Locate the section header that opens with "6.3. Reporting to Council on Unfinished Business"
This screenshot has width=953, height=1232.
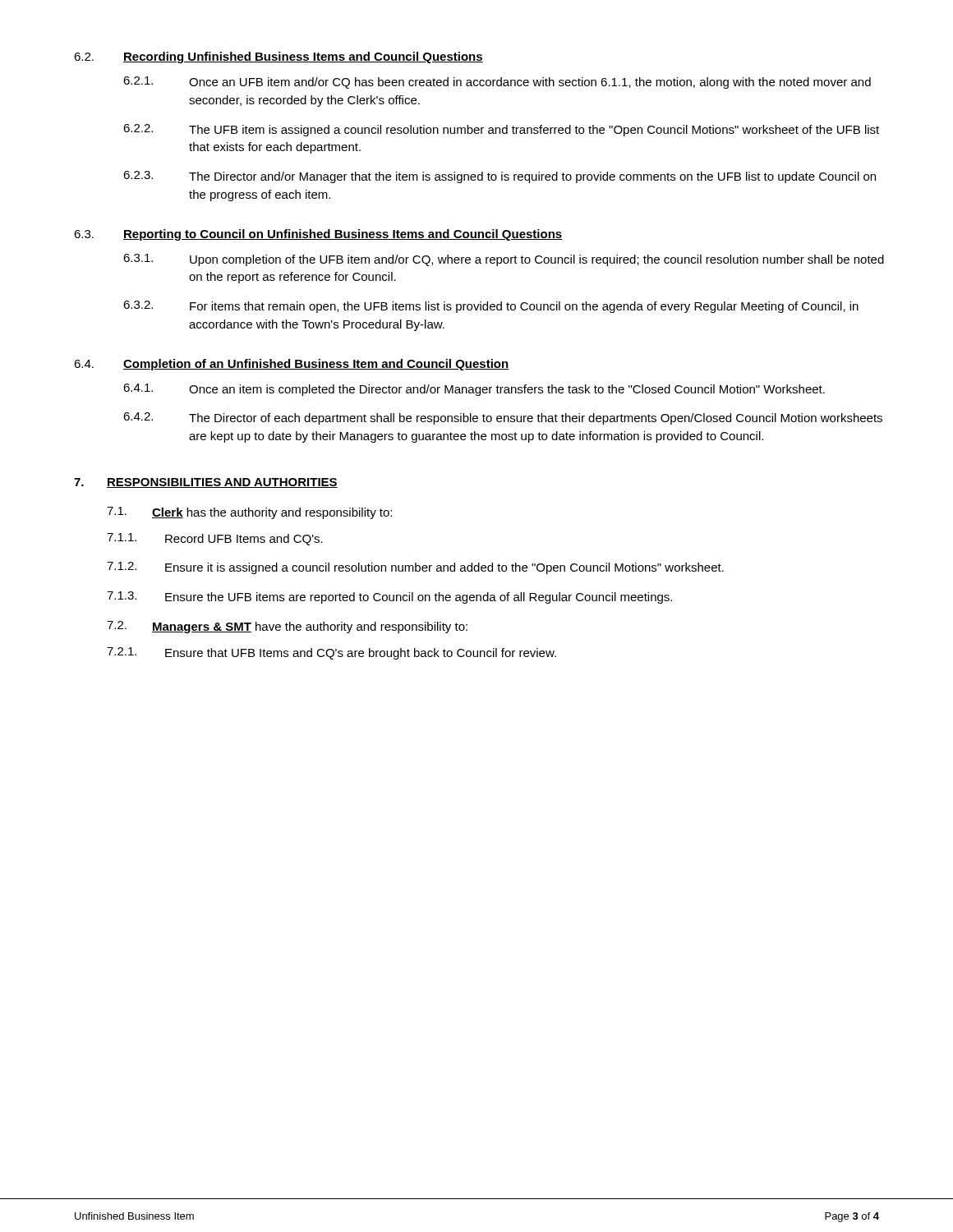pyautogui.click(x=318, y=233)
